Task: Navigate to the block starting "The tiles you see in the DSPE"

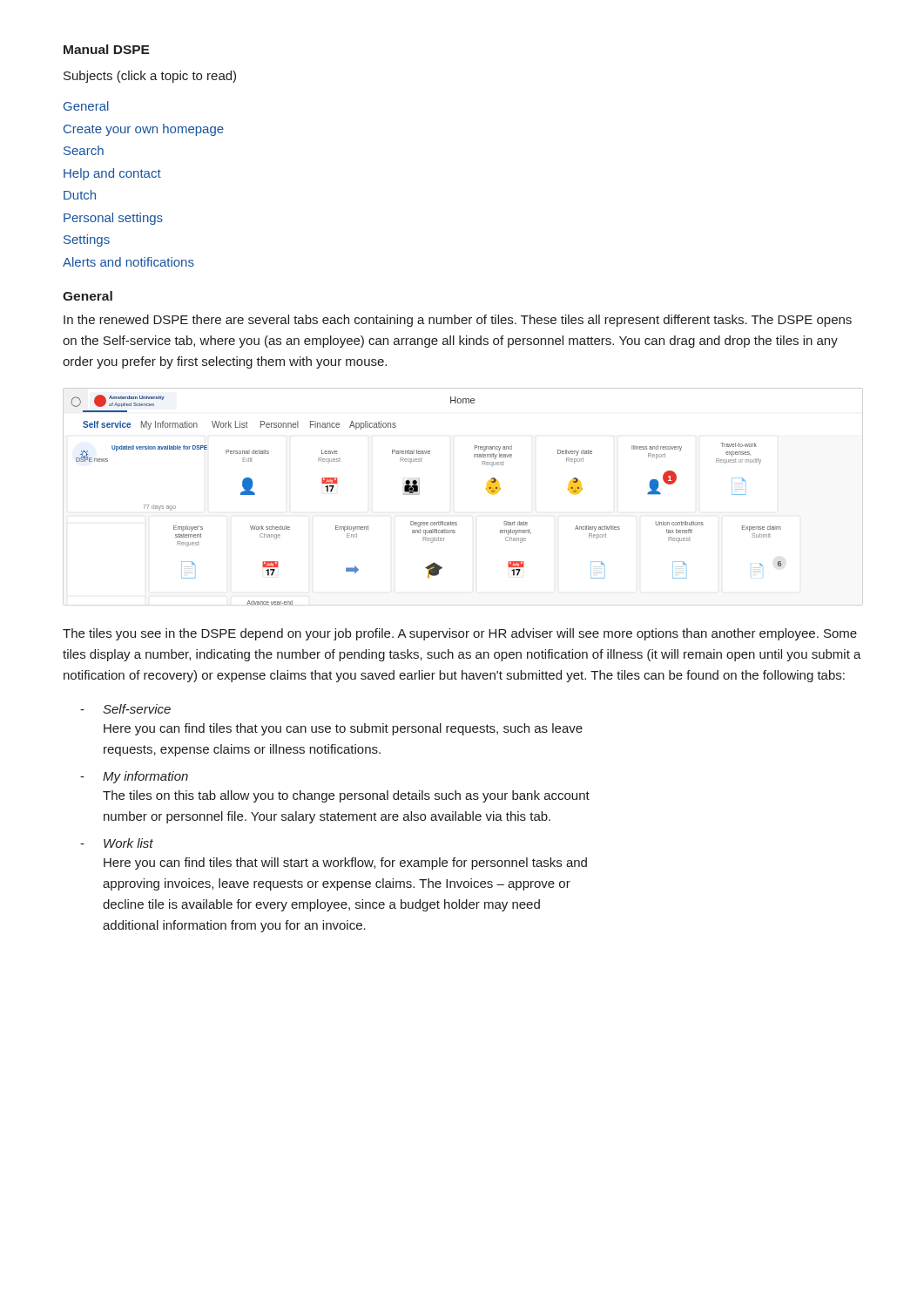Action: point(462,654)
